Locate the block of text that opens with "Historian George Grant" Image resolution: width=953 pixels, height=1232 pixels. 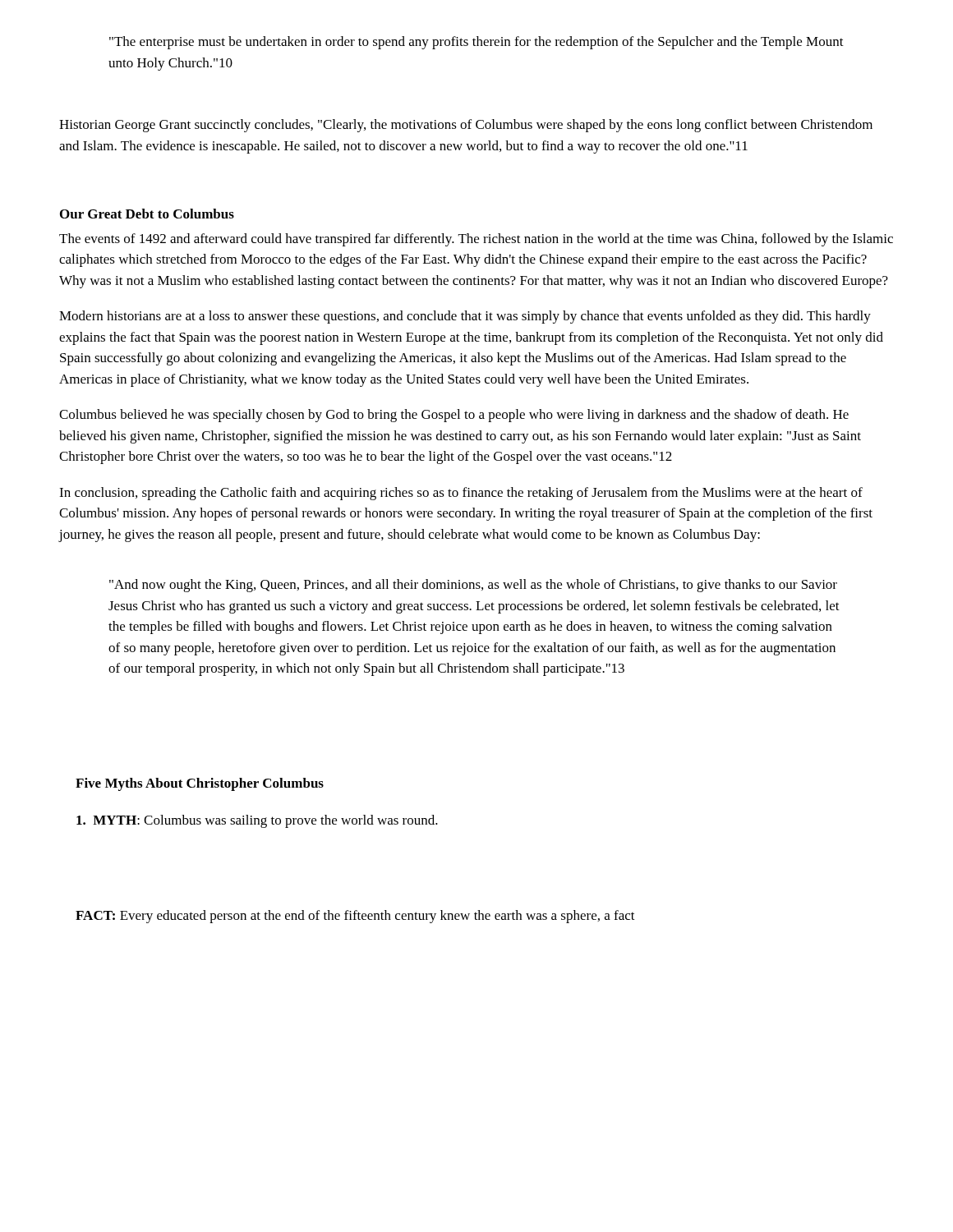click(x=466, y=135)
